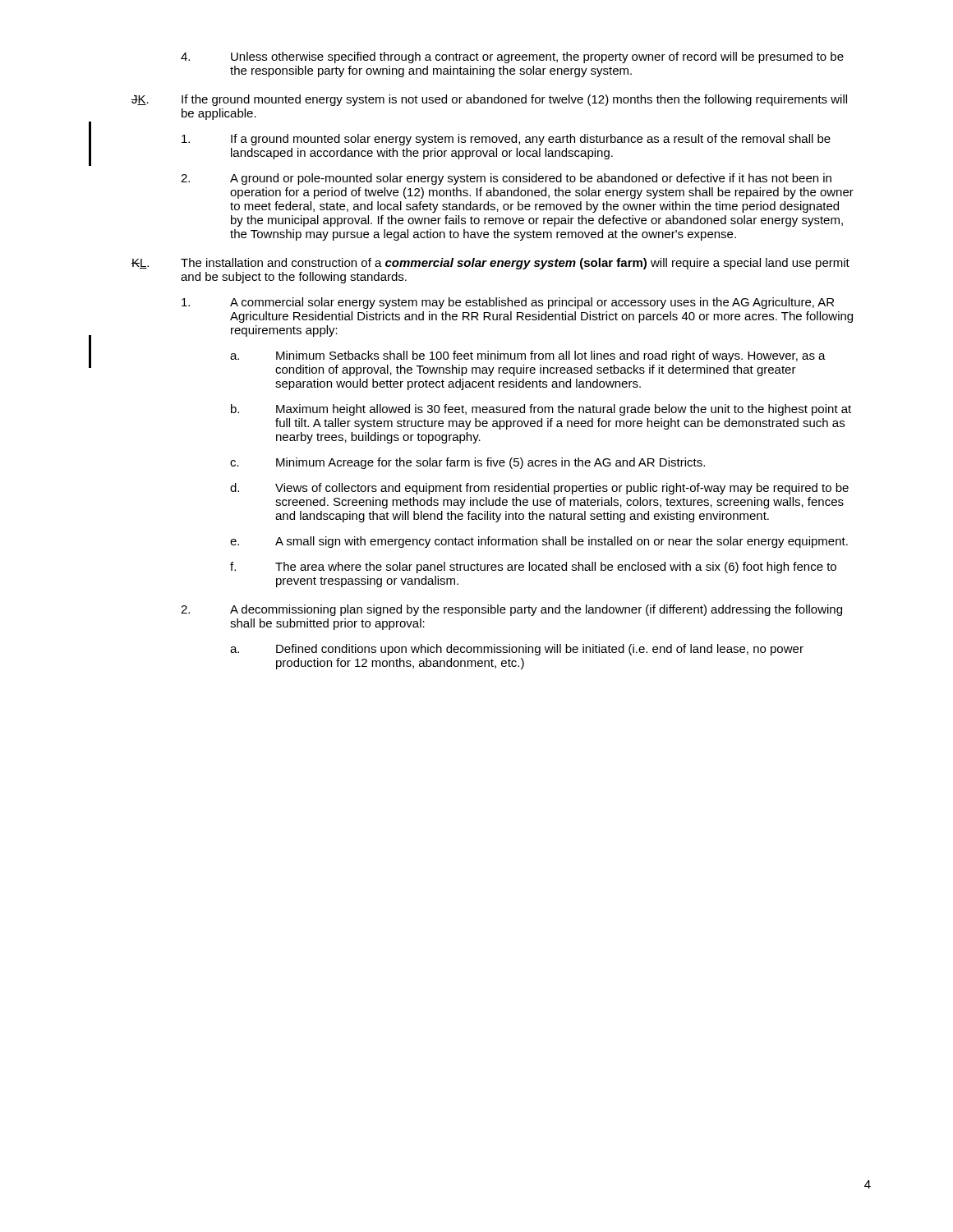Viewport: 953px width, 1232px height.
Task: Locate the list item that says "c. Minimum Acreage"
Action: click(x=468, y=462)
